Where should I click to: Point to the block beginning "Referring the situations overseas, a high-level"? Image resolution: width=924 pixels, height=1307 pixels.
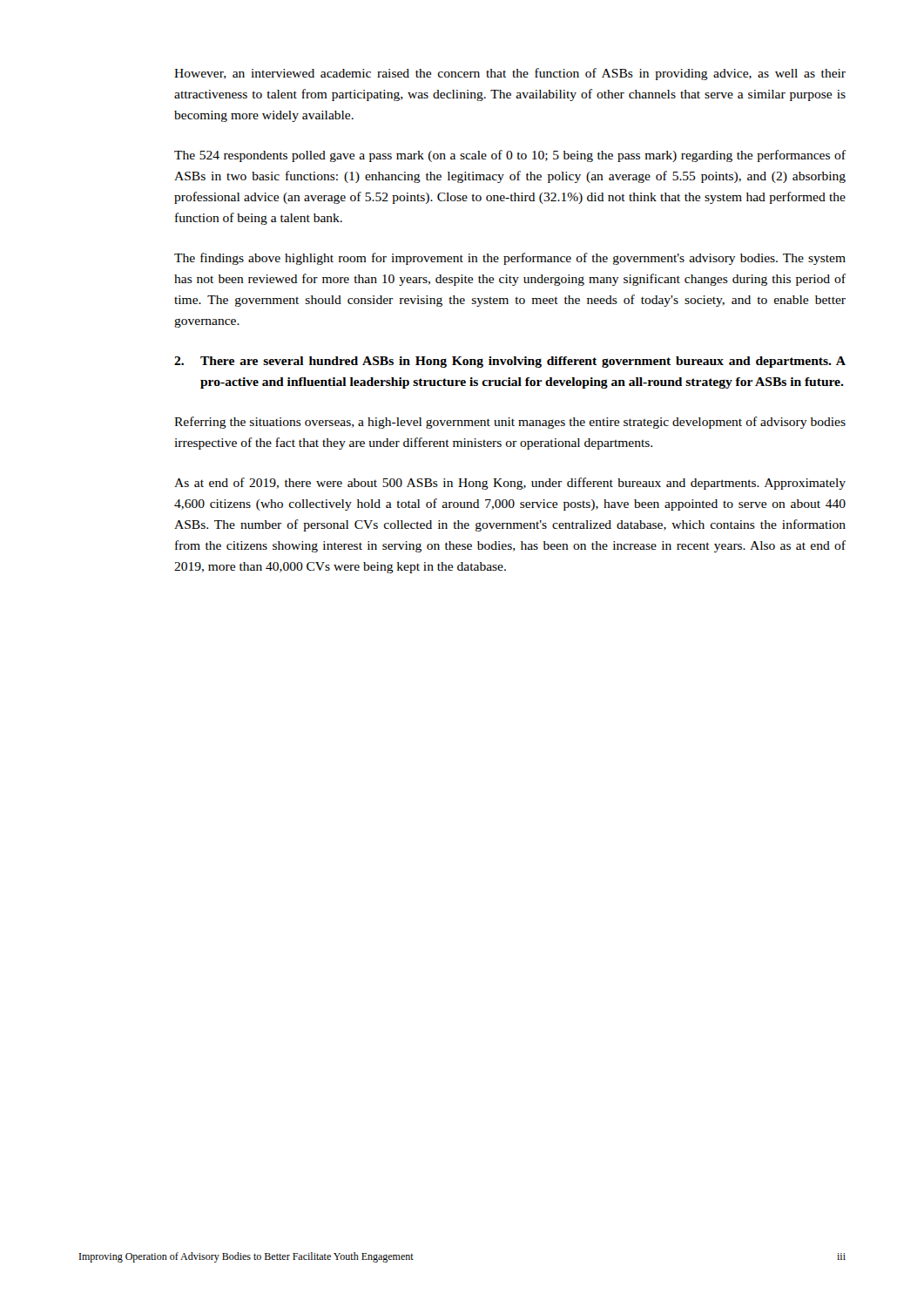(x=510, y=432)
